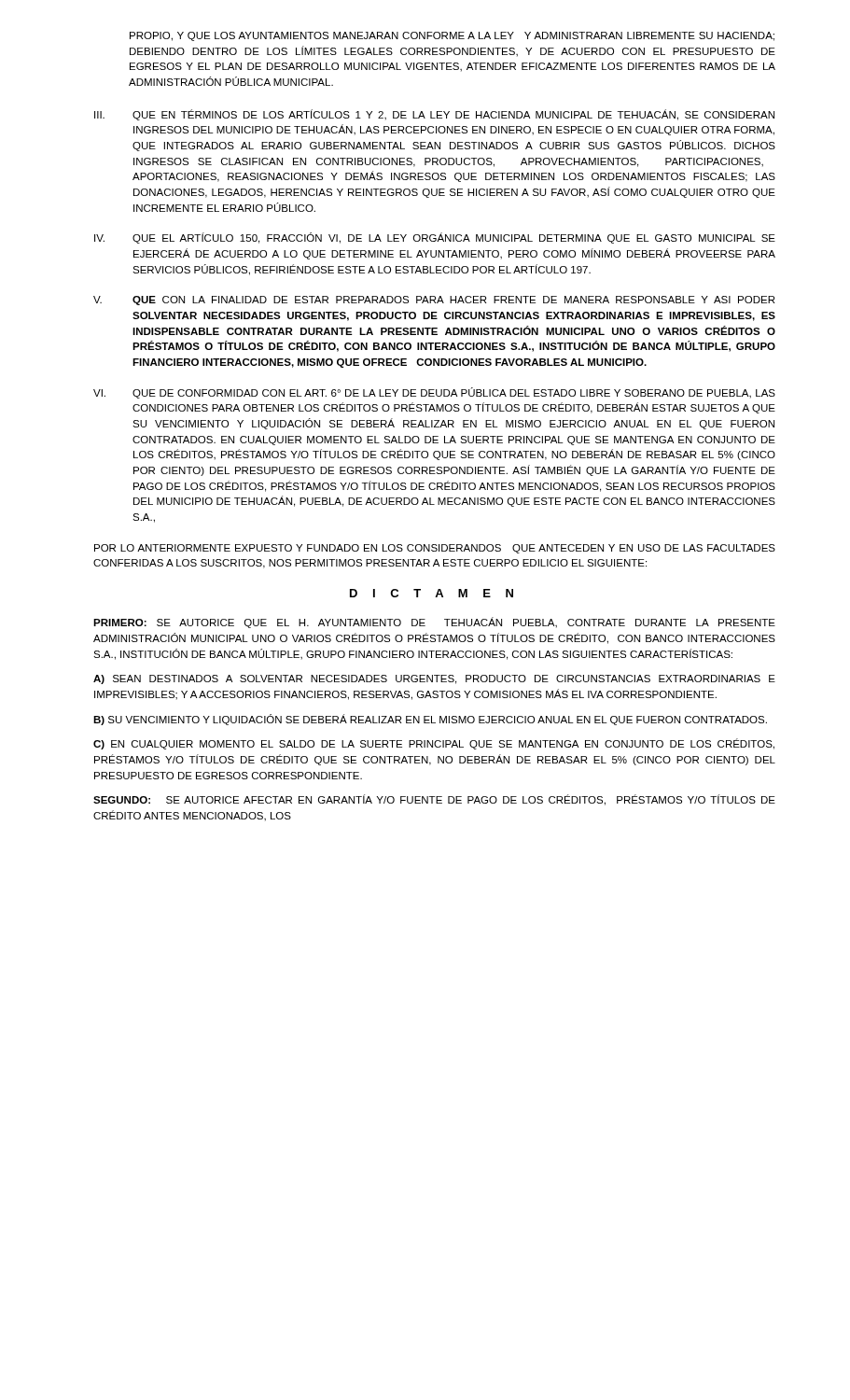The image size is (850, 1400).
Task: Click on the text block containing "PRIMERO: SE AUTORICE"
Action: (x=434, y=638)
